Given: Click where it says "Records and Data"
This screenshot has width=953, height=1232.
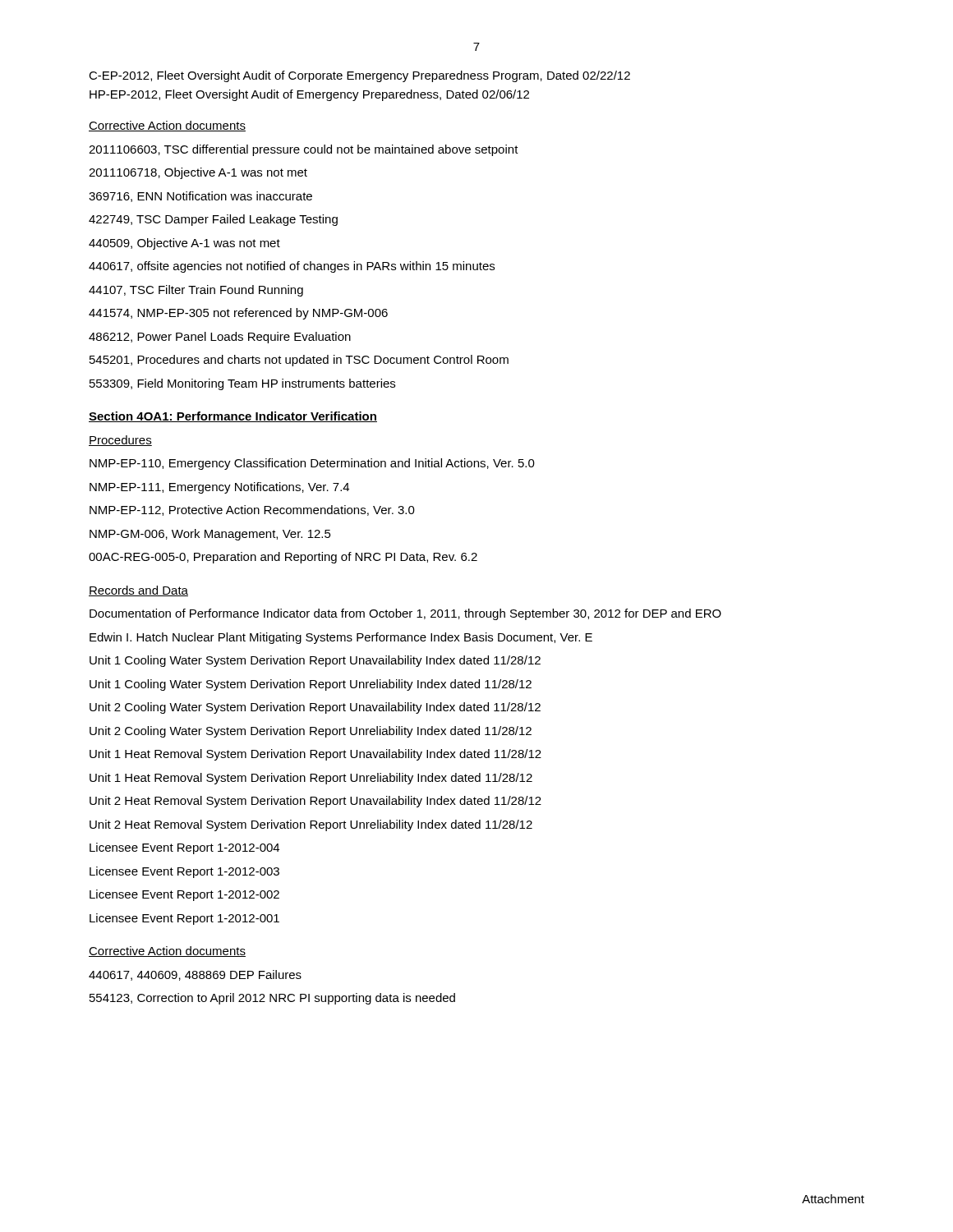Looking at the screenshot, I should [x=138, y=590].
